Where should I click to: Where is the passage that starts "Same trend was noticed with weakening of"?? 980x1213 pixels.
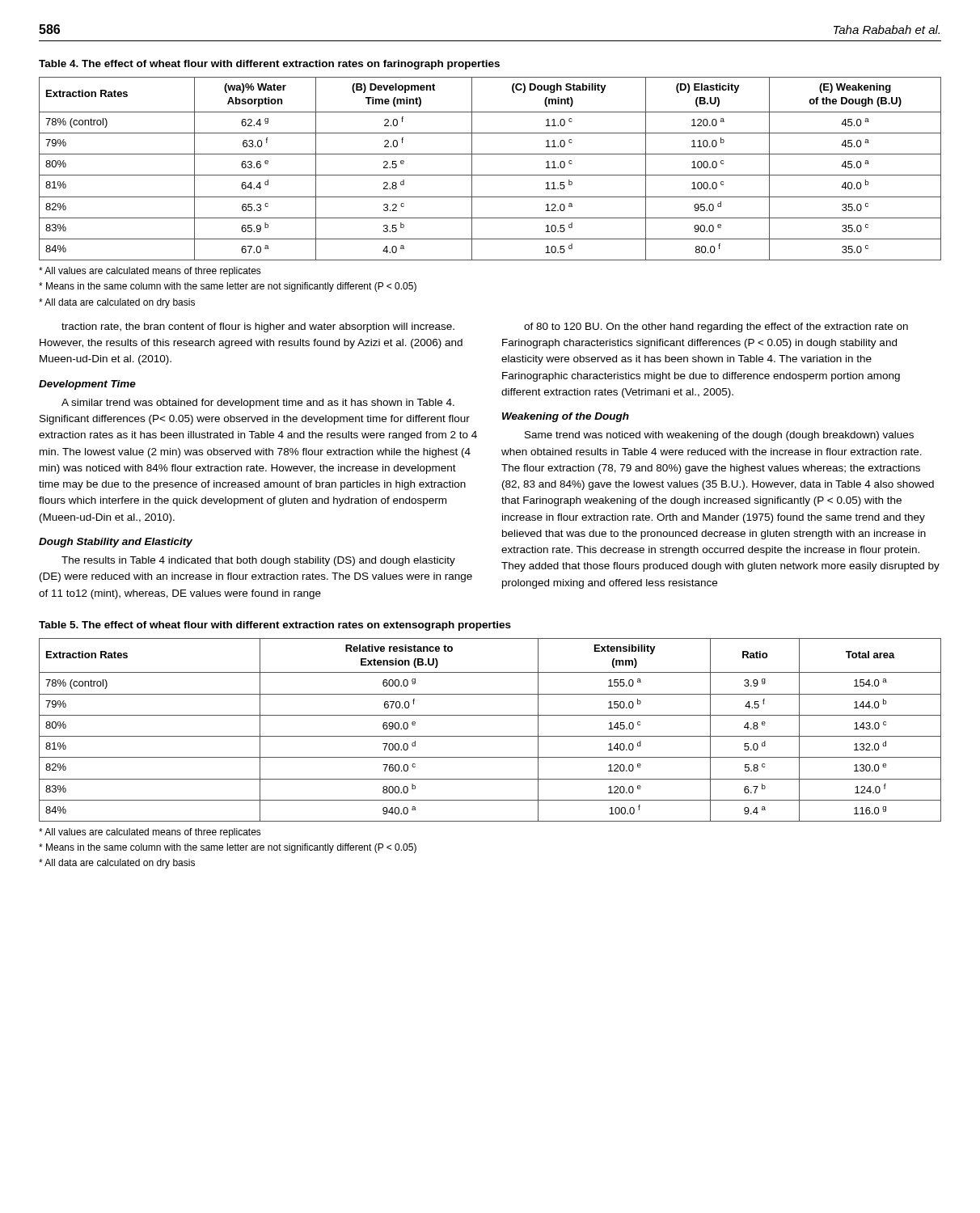pos(721,509)
